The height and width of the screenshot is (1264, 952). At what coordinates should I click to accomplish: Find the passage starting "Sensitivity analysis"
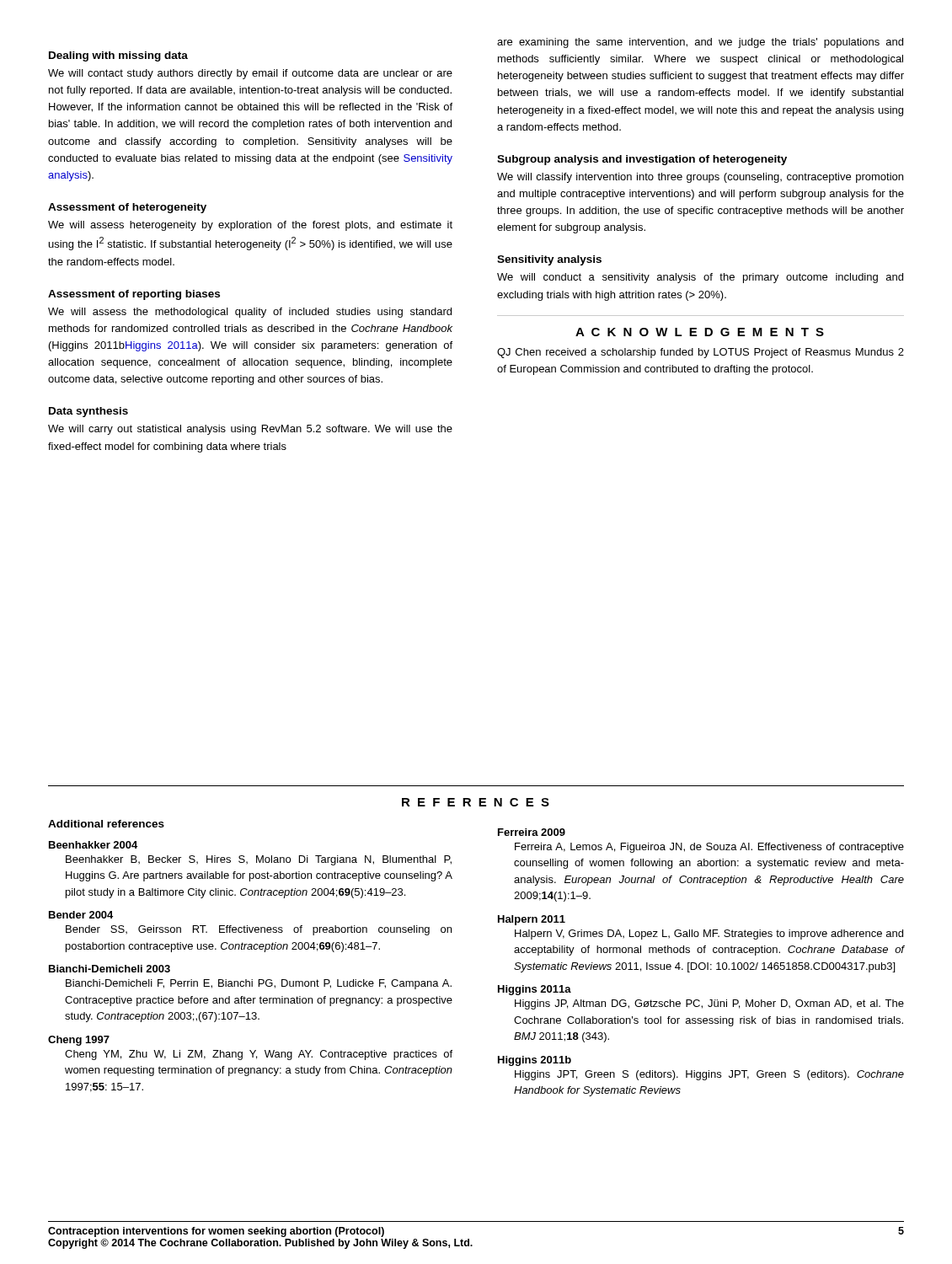[550, 259]
